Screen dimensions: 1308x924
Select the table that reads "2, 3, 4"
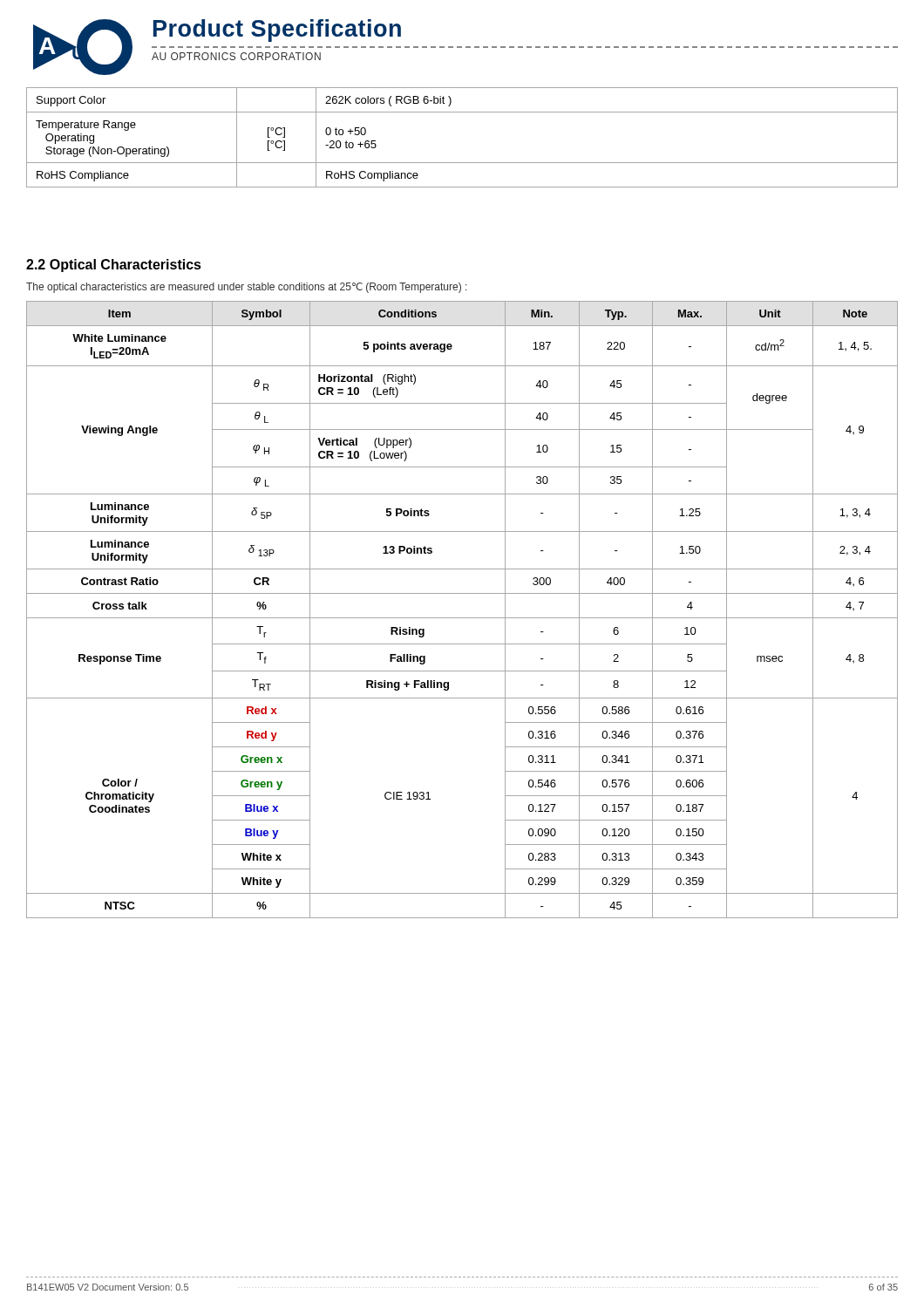coord(462,609)
